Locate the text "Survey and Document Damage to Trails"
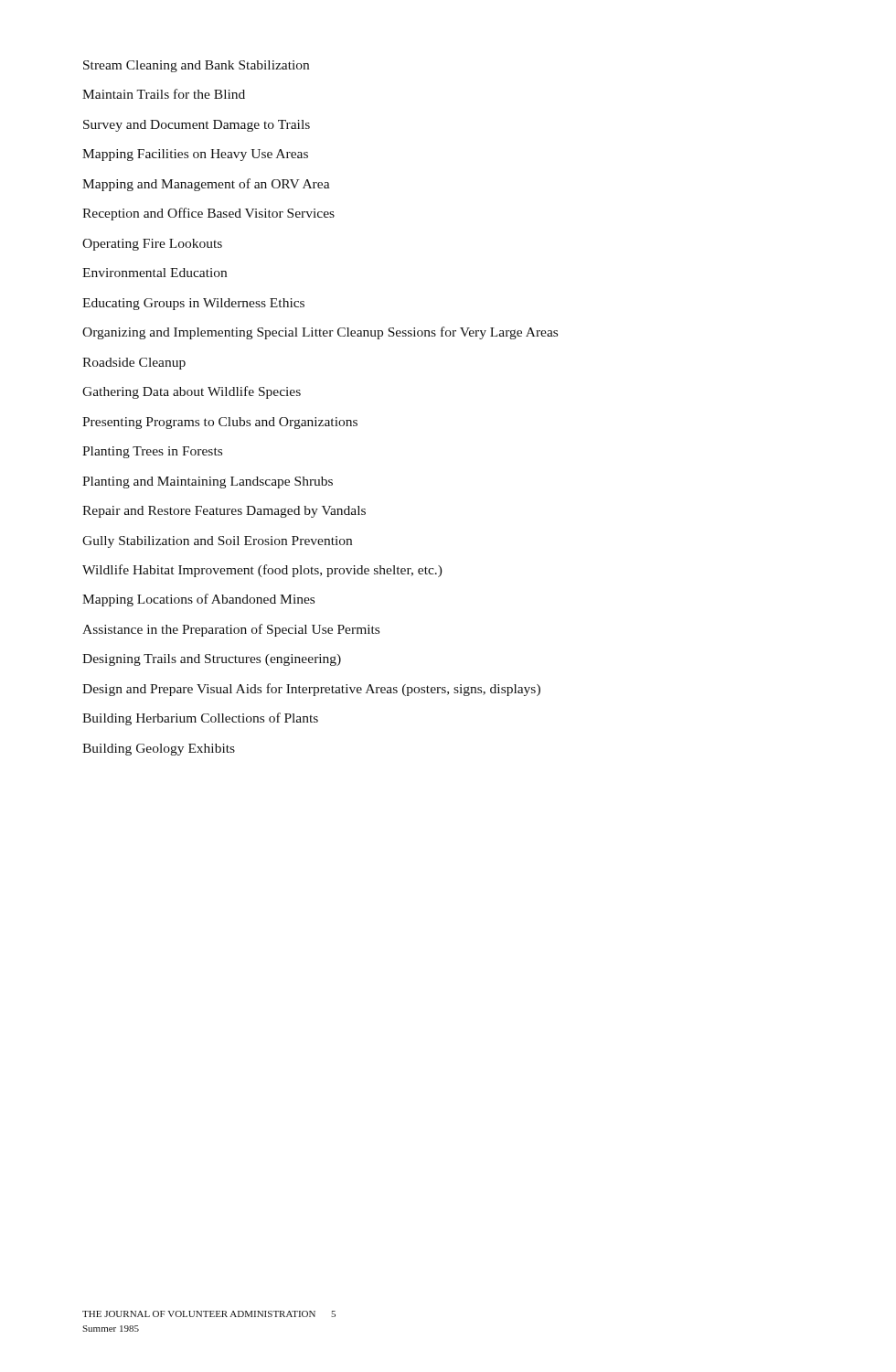 click(x=196, y=124)
